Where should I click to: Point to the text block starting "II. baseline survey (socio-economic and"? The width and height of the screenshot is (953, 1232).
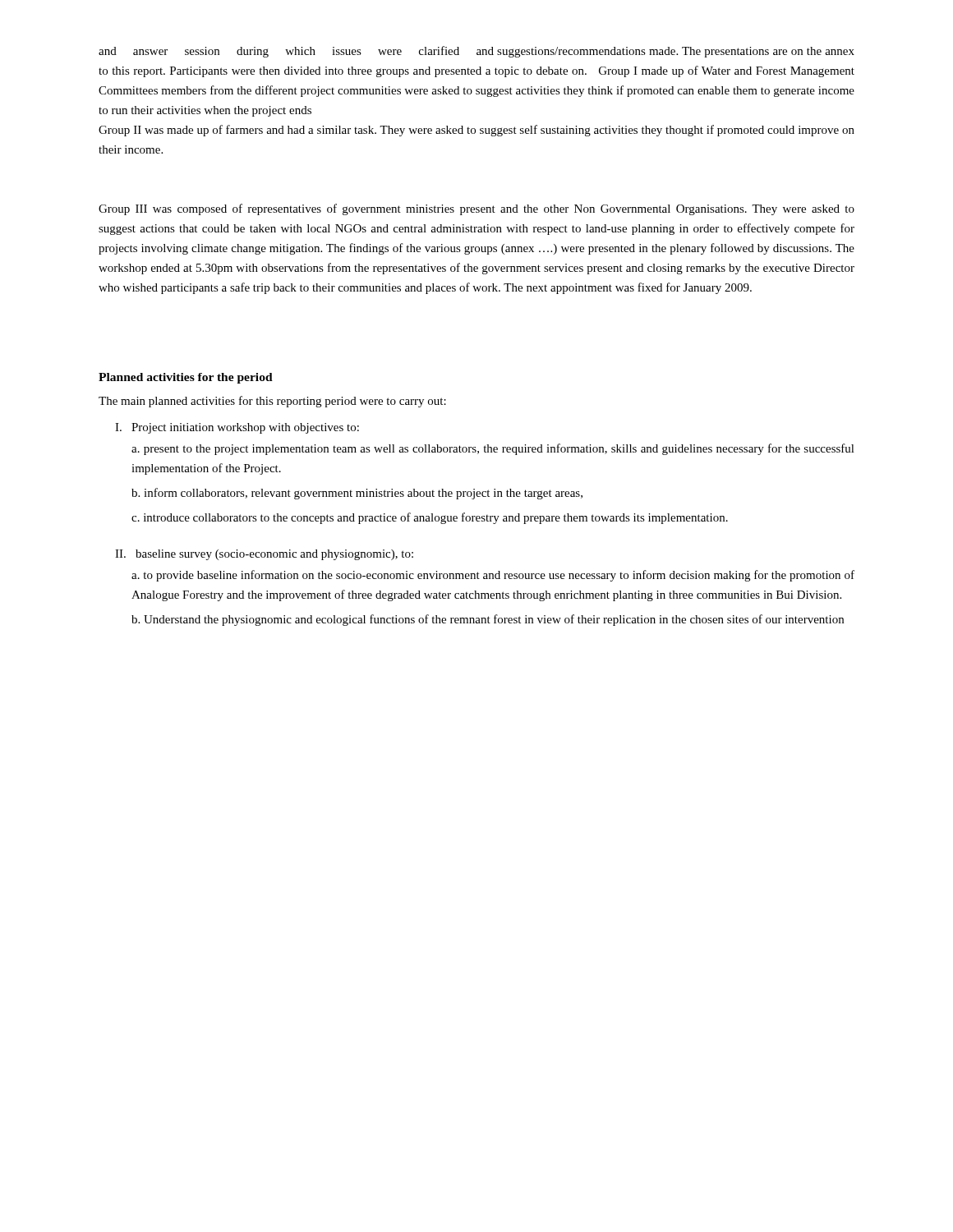coord(265,554)
